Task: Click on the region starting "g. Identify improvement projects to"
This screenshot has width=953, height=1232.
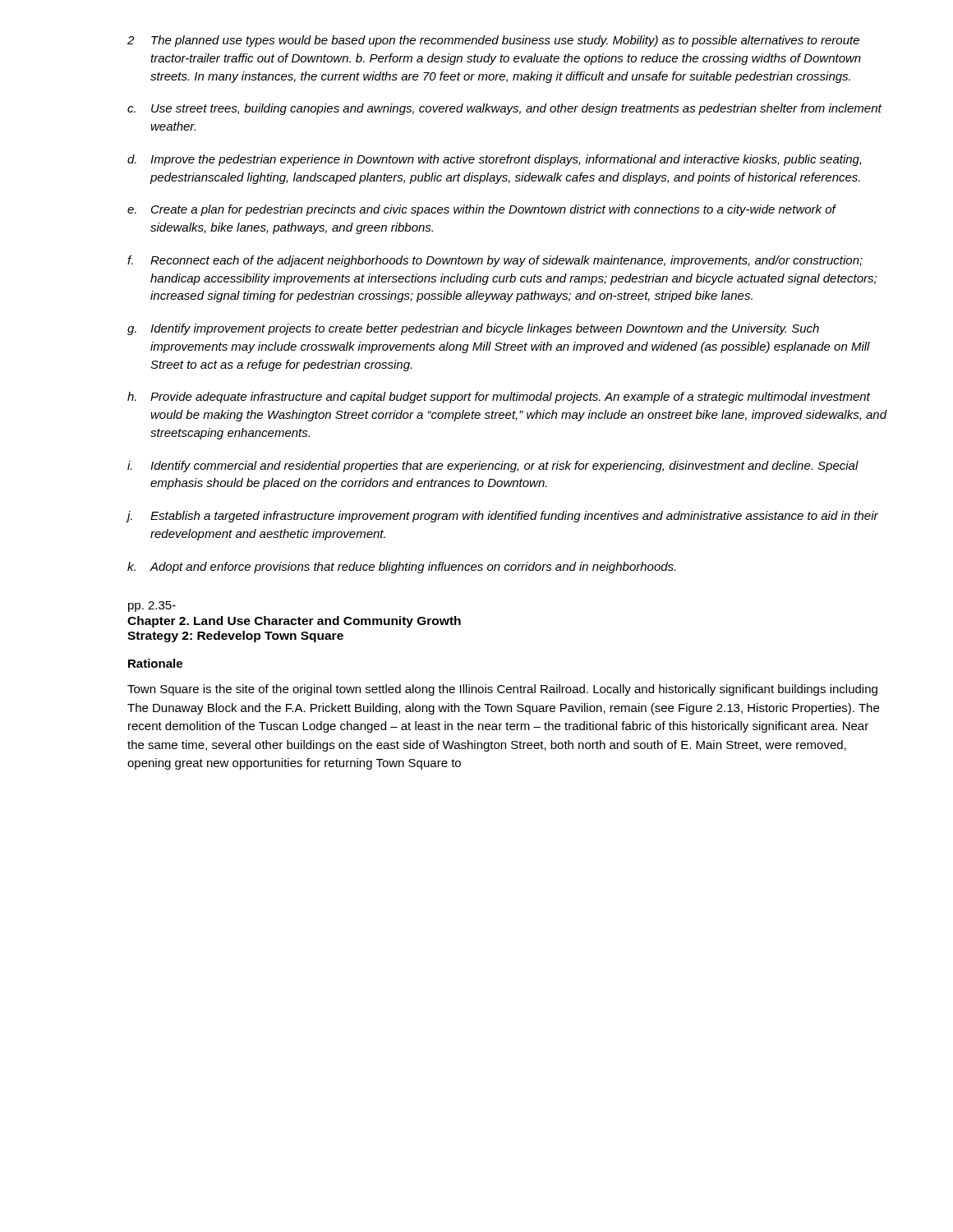Action: click(x=507, y=346)
